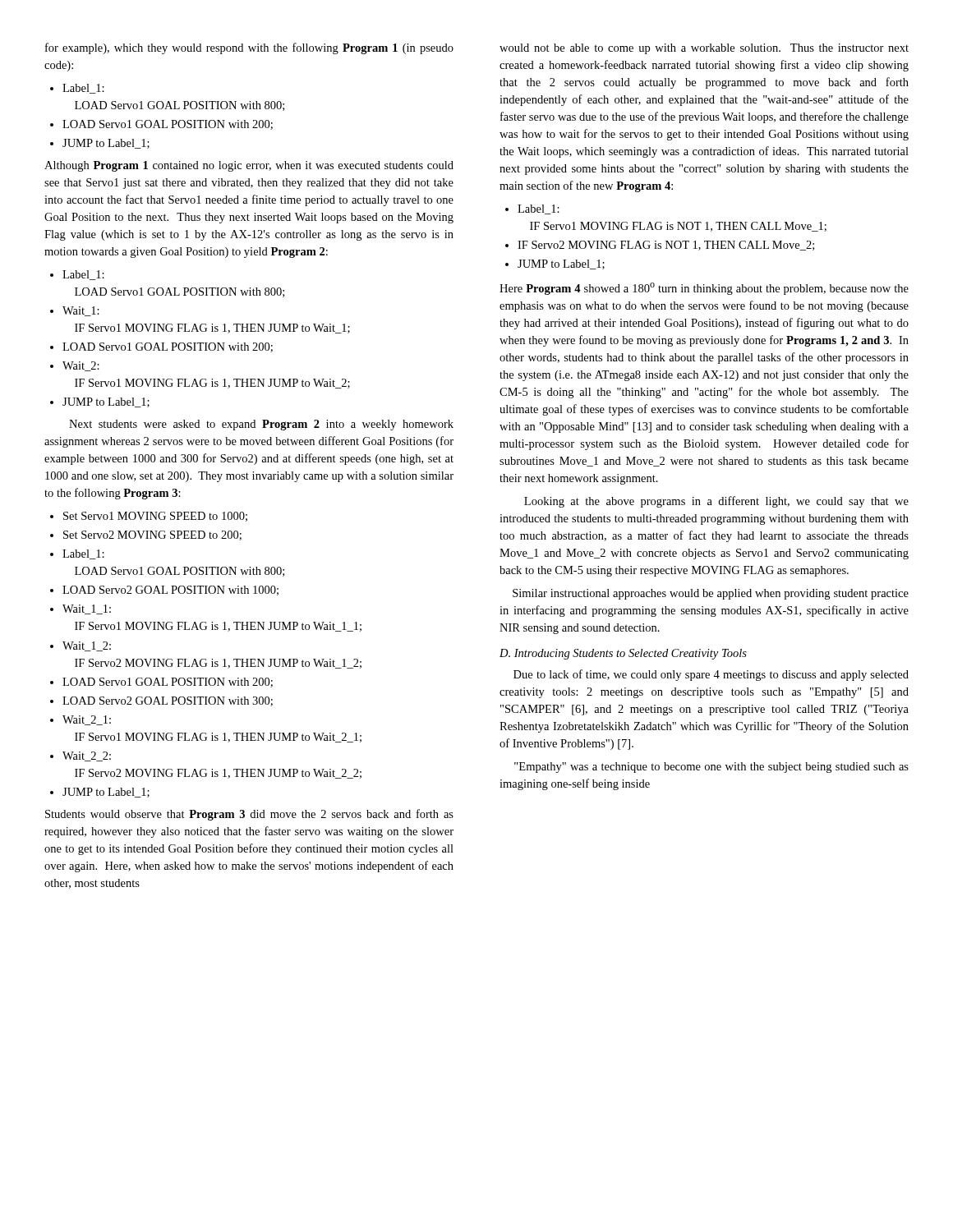
Task: Point to the block beginning "Looking at the above programs in a"
Action: [x=704, y=536]
